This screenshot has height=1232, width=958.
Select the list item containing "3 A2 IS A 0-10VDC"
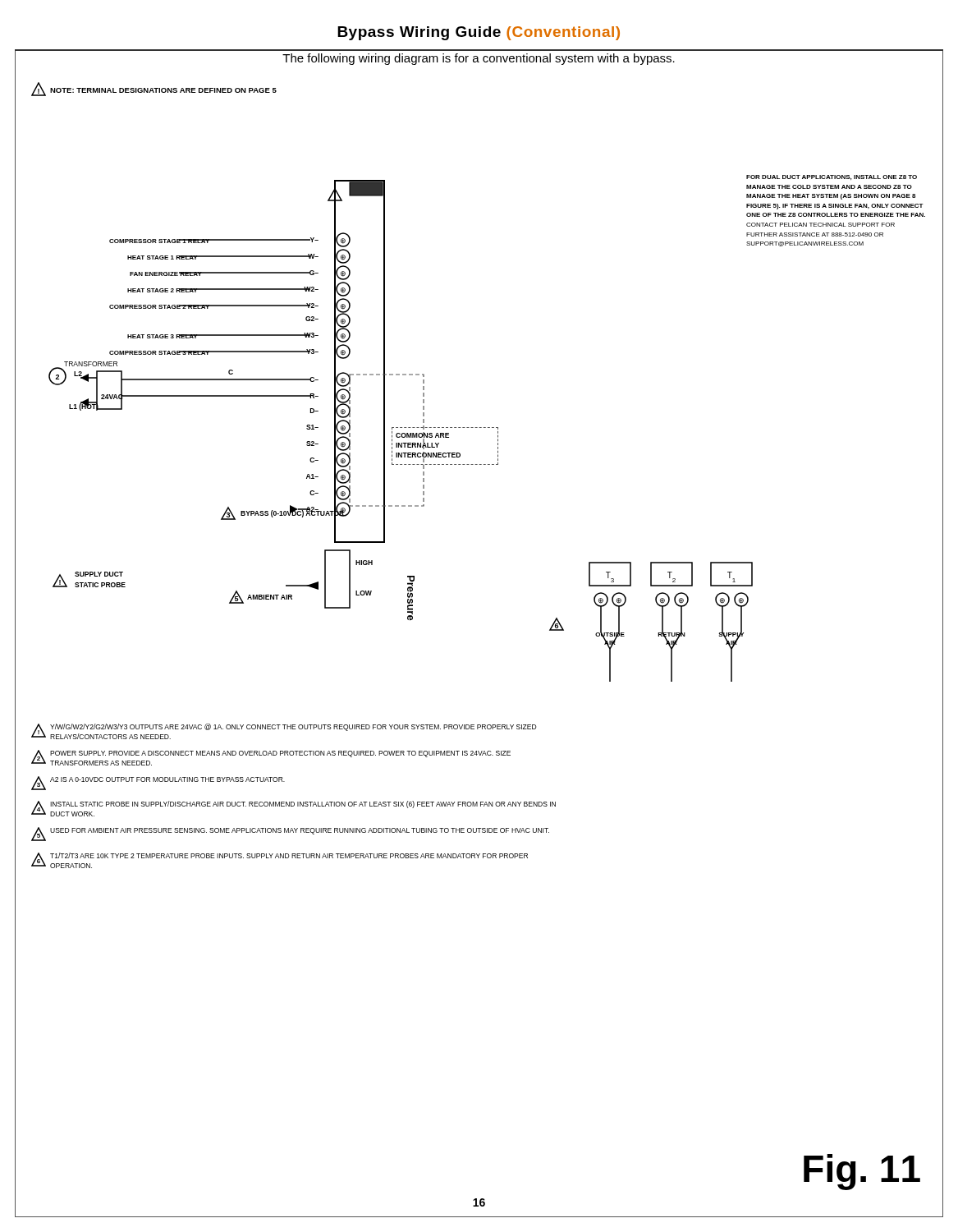(x=158, y=784)
